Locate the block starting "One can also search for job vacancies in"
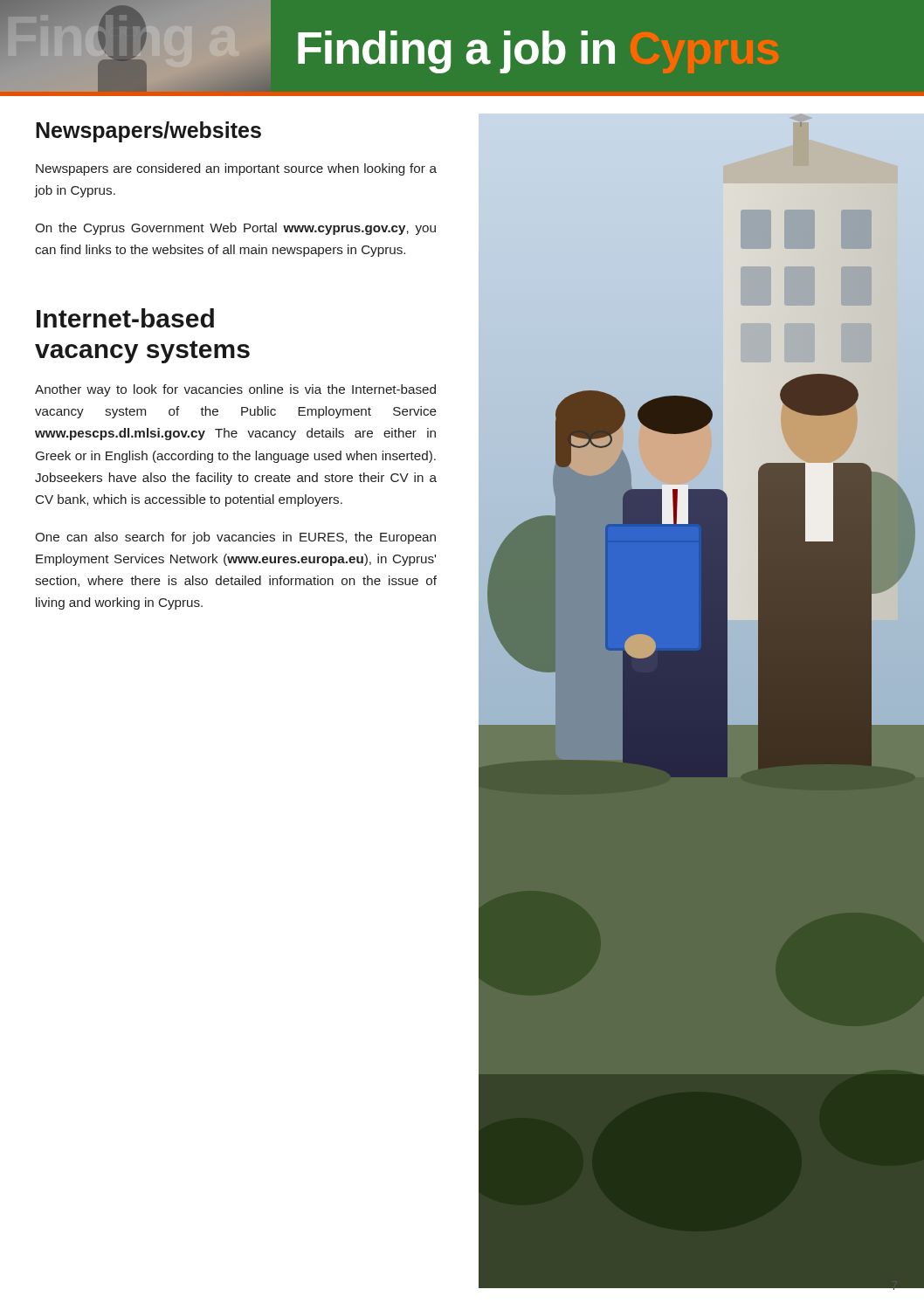This screenshot has height=1310, width=924. pyautogui.click(x=236, y=569)
